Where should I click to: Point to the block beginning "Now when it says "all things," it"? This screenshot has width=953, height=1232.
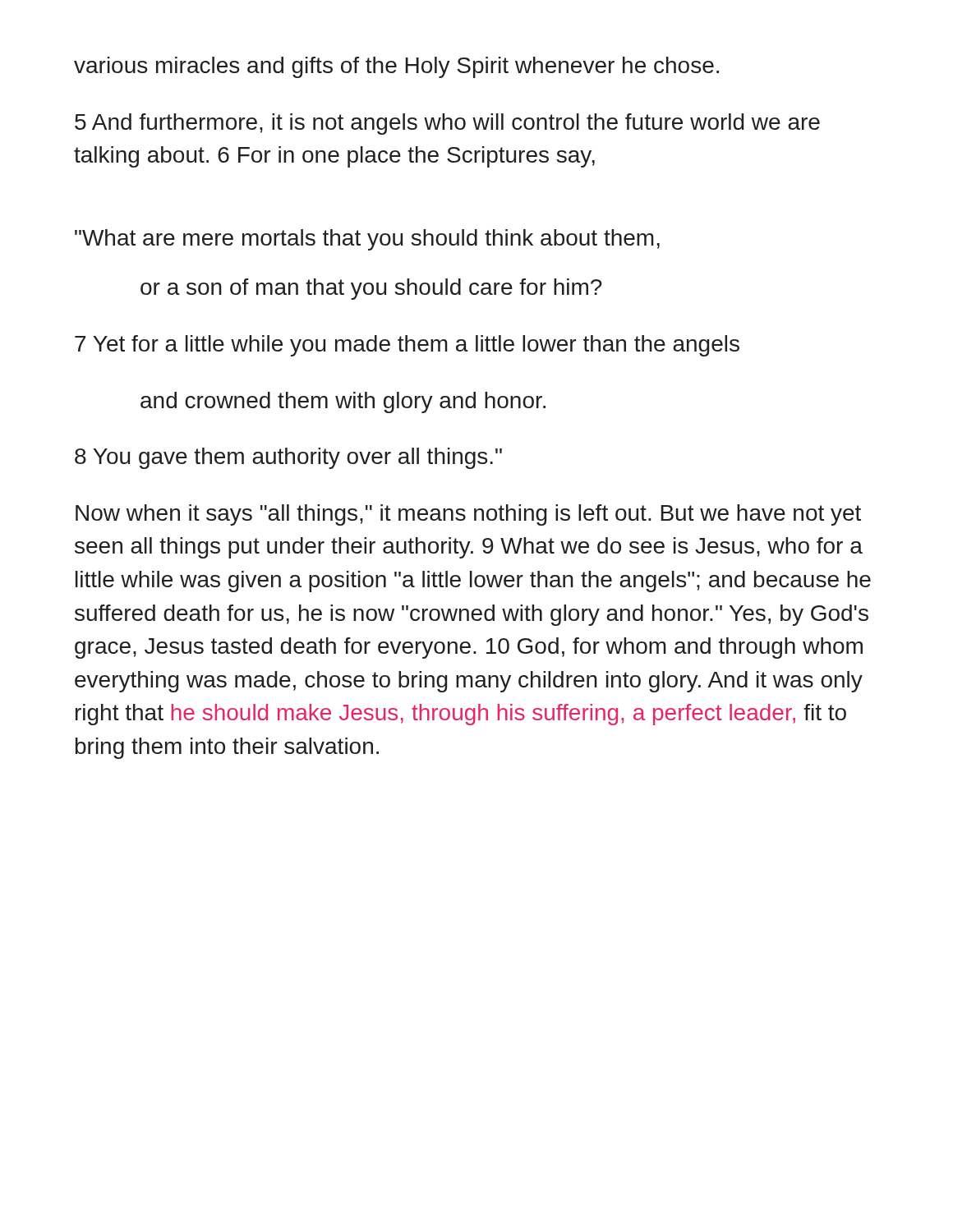(x=473, y=629)
